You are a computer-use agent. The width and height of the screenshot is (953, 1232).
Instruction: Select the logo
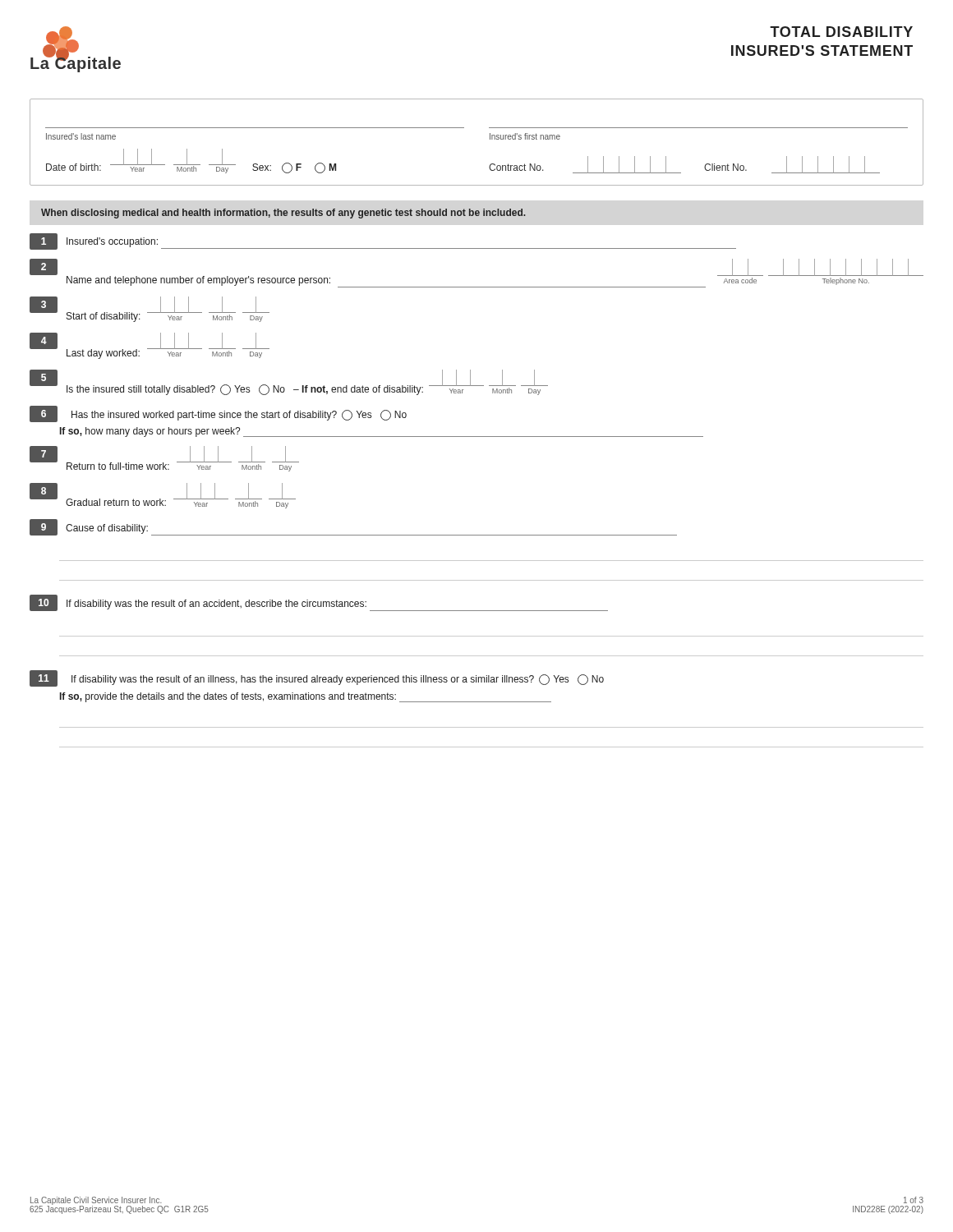click(x=99, y=49)
